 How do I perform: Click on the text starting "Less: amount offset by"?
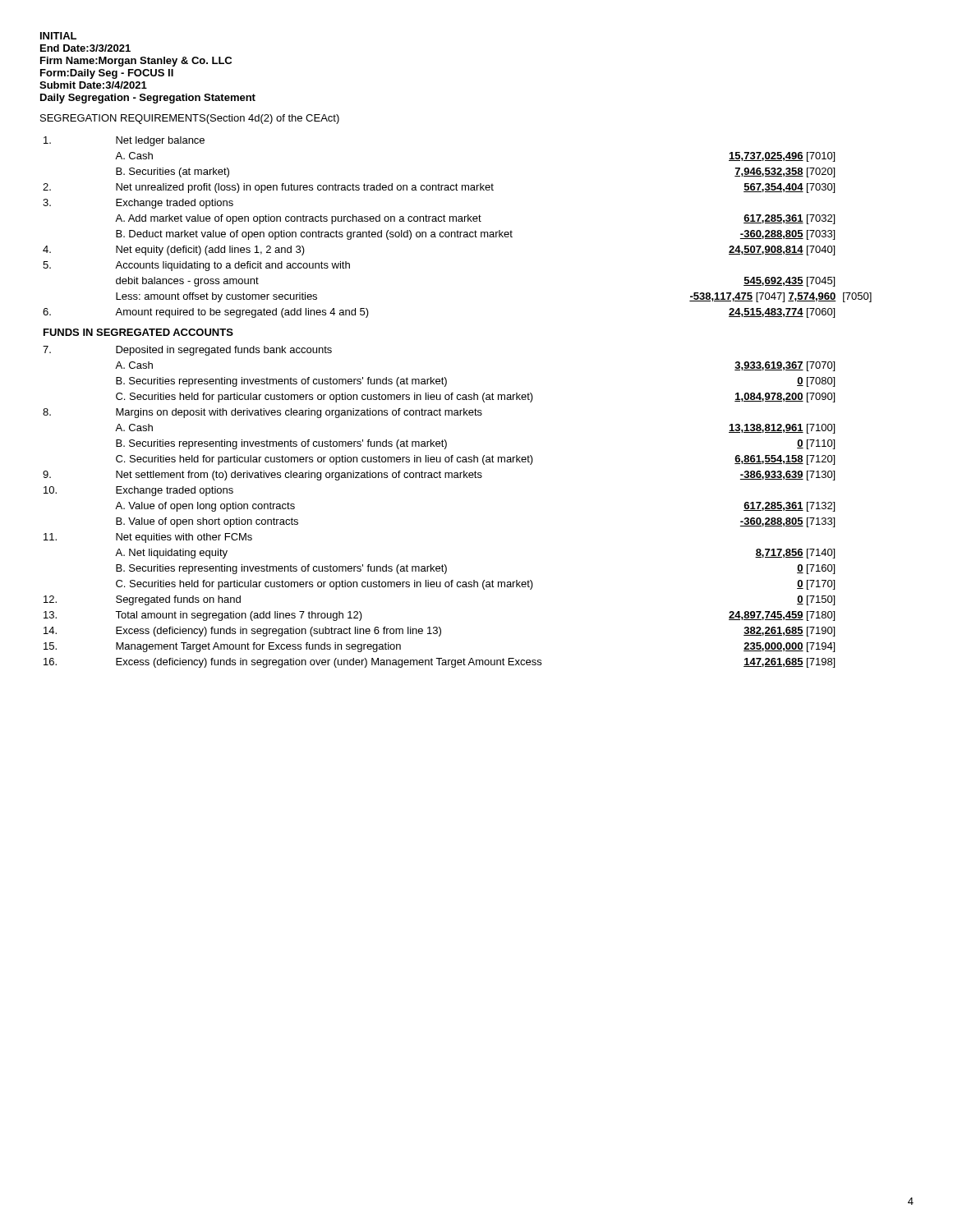pos(216,297)
